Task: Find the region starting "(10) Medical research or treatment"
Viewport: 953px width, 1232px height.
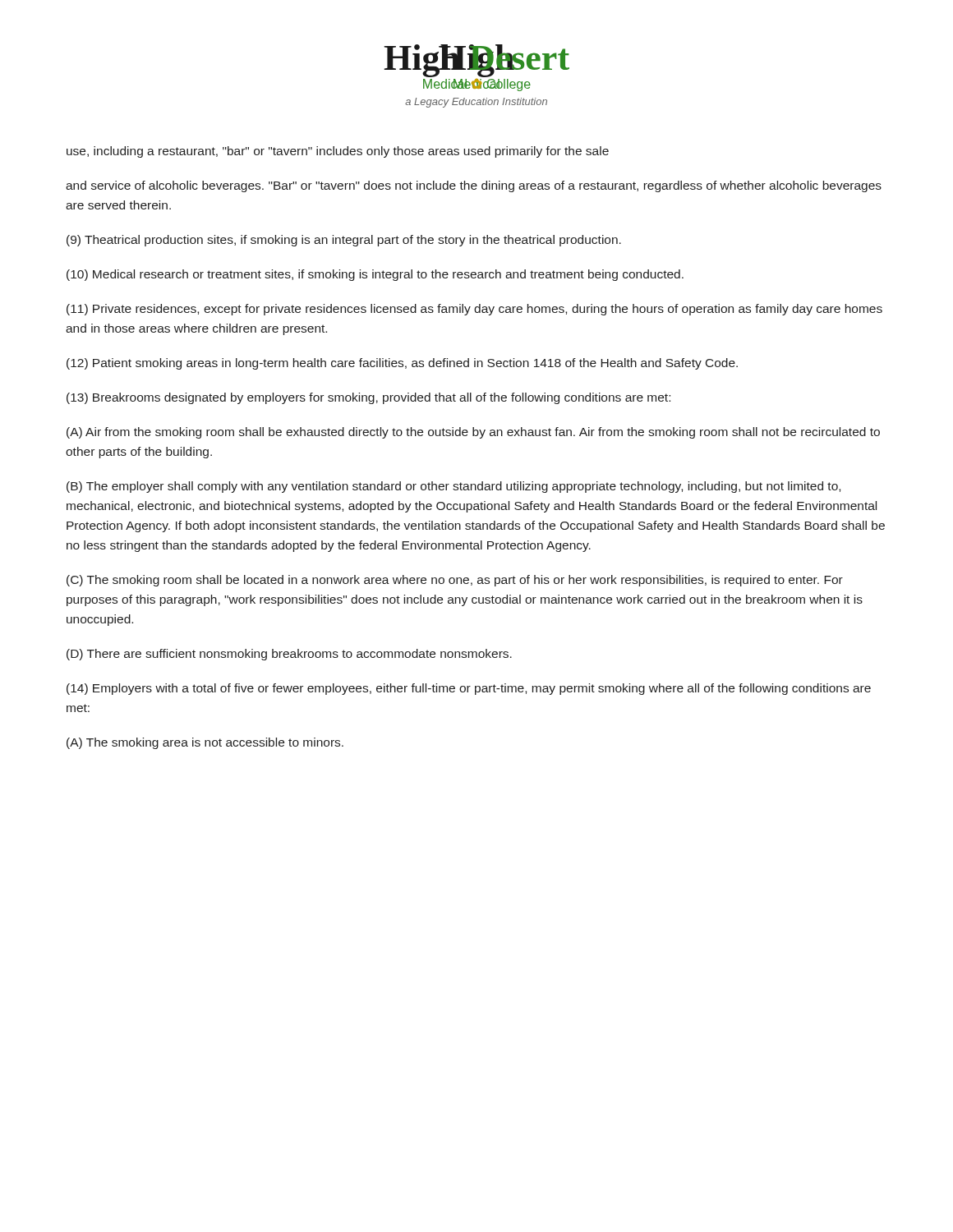Action: point(476,274)
